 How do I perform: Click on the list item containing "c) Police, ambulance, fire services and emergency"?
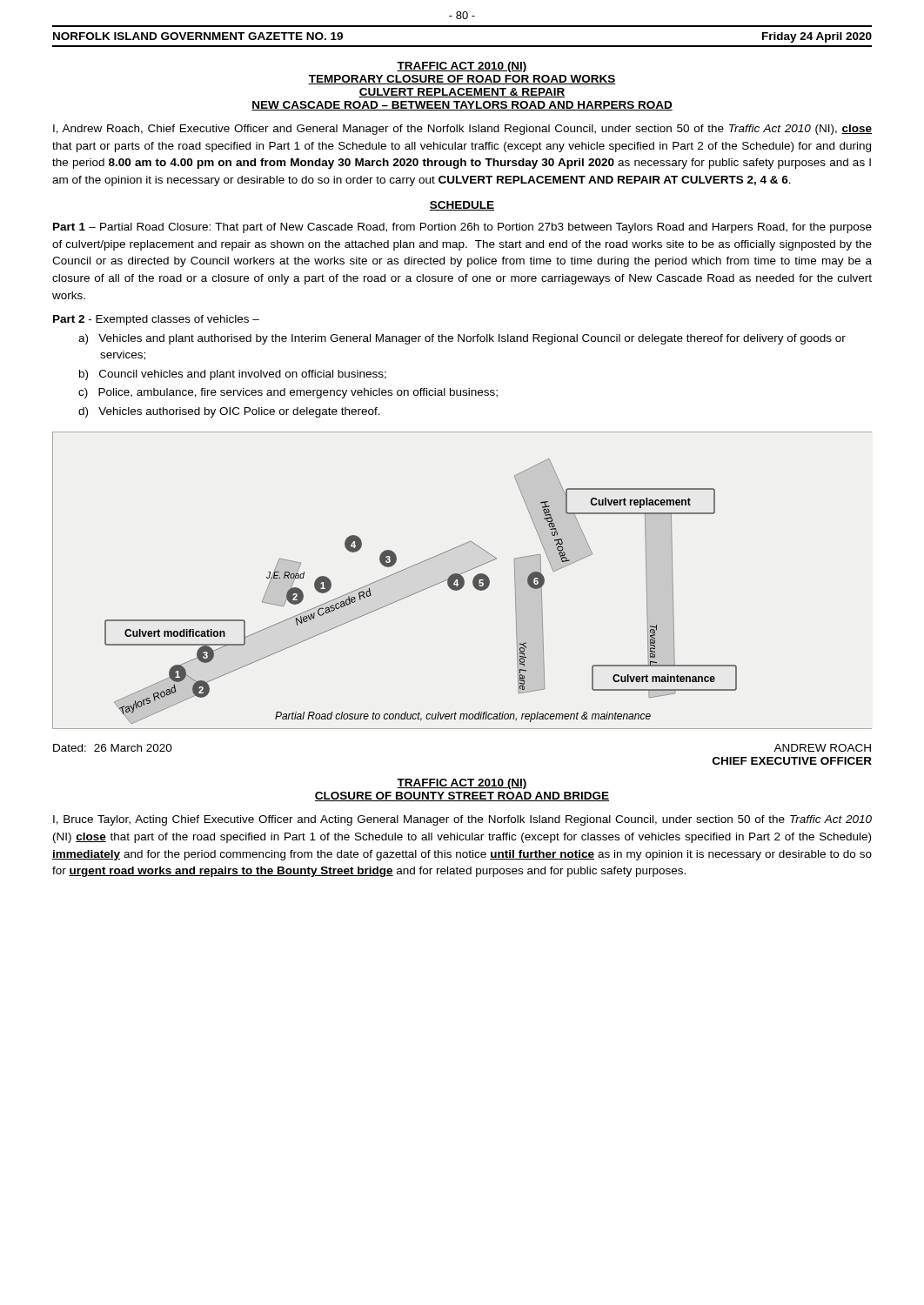299,392
